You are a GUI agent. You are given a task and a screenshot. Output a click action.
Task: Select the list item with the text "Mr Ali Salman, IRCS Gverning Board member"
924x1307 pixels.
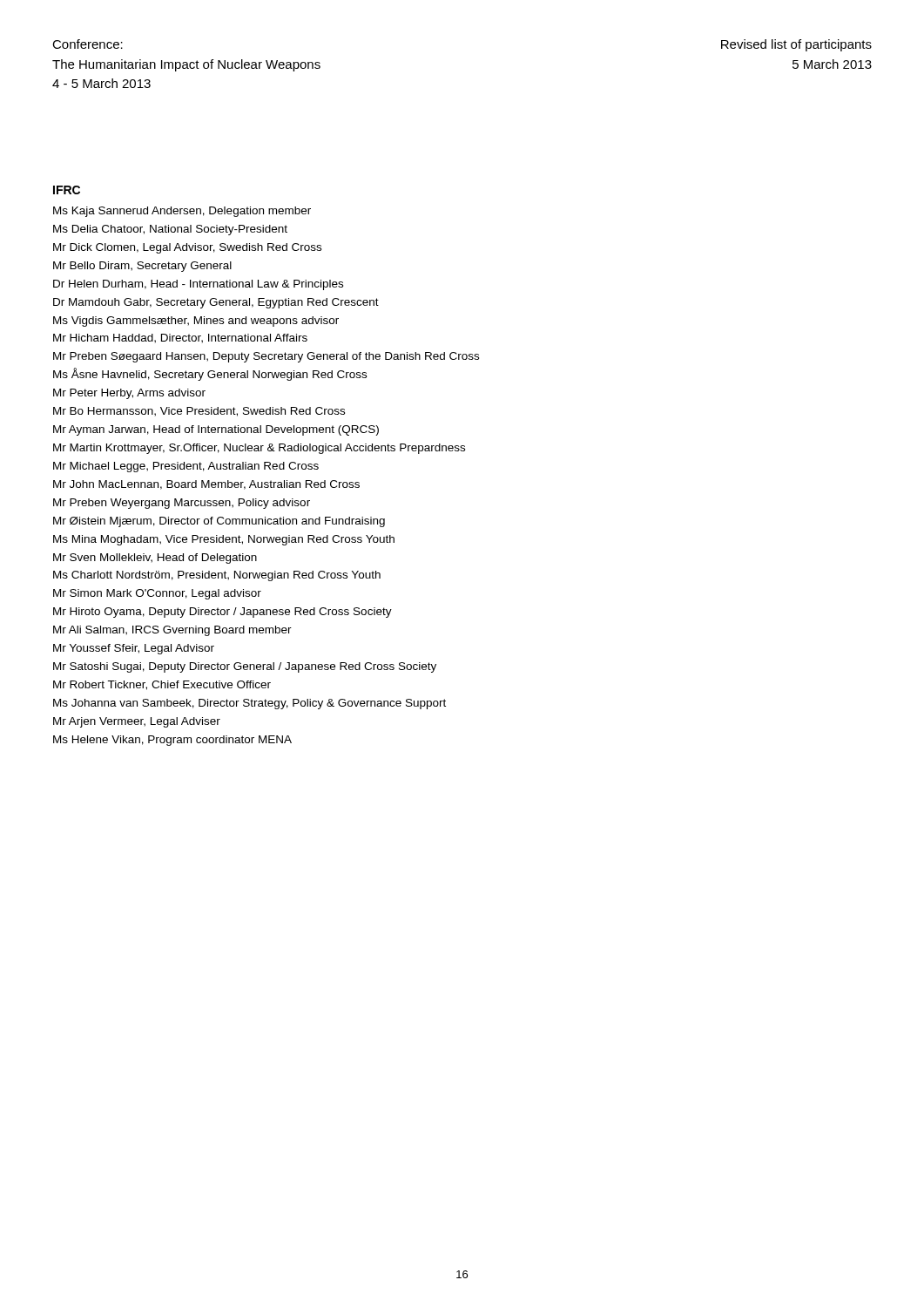tap(172, 630)
